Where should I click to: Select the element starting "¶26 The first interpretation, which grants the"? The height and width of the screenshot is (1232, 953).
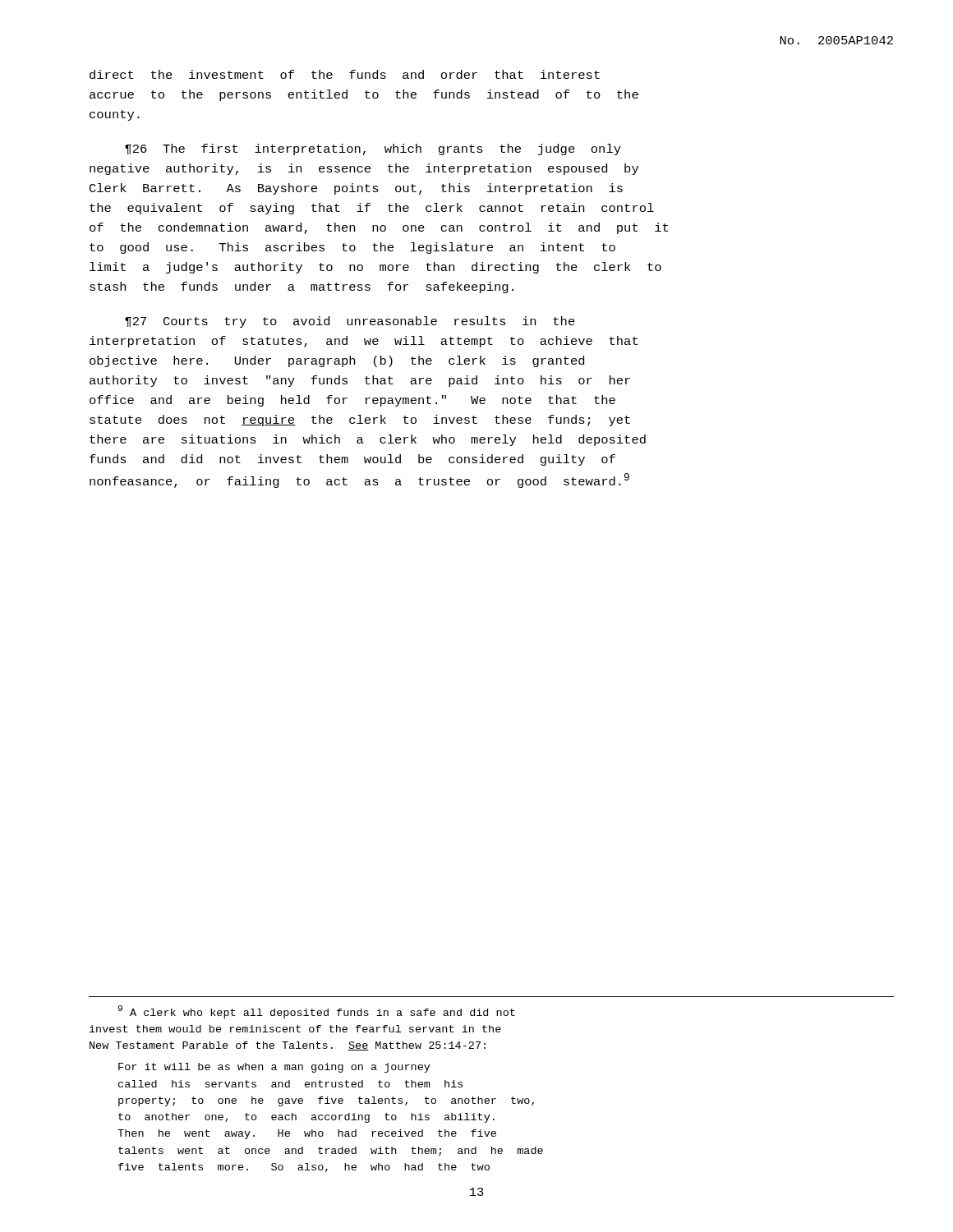click(x=379, y=219)
